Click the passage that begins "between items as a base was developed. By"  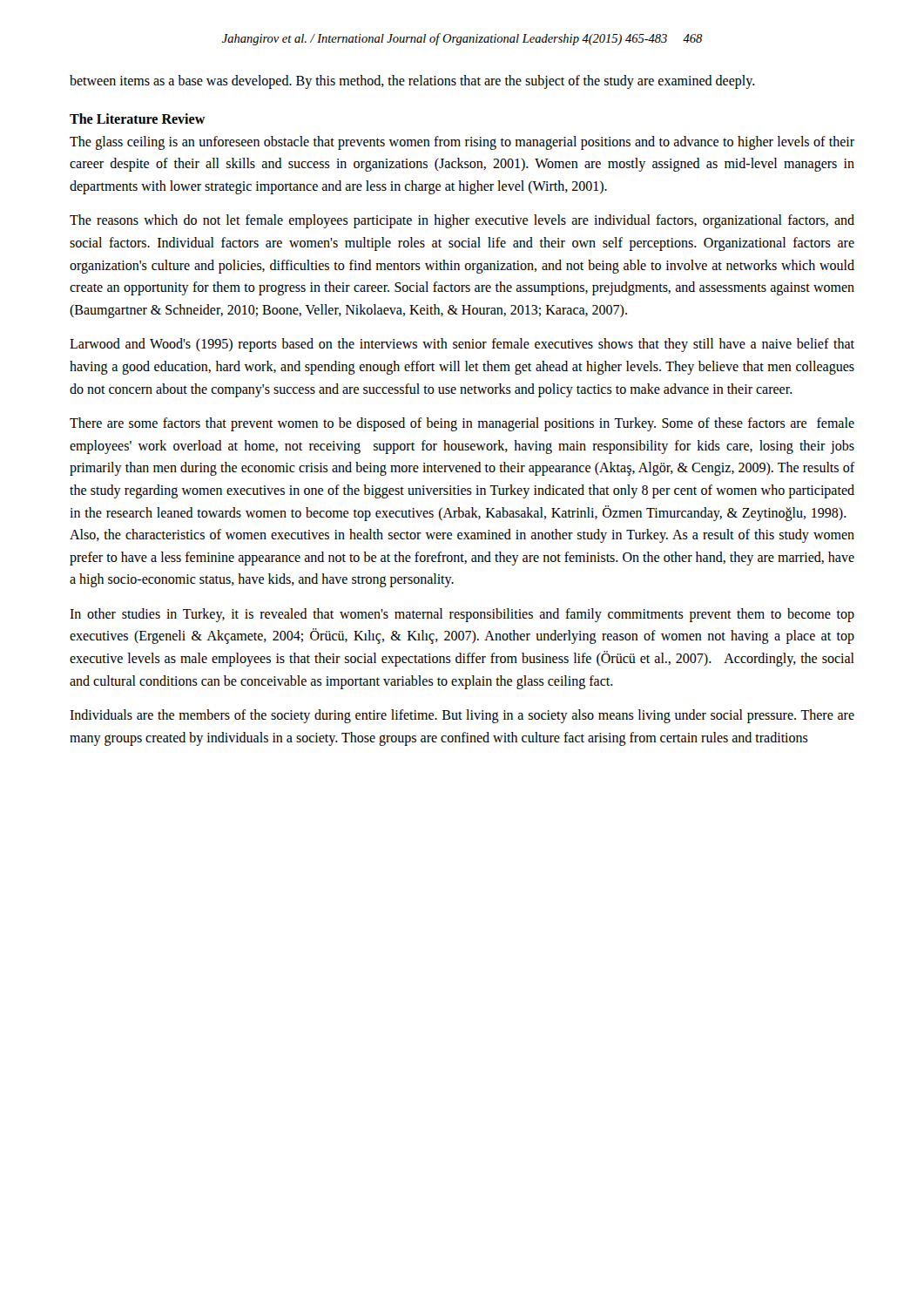462,81
